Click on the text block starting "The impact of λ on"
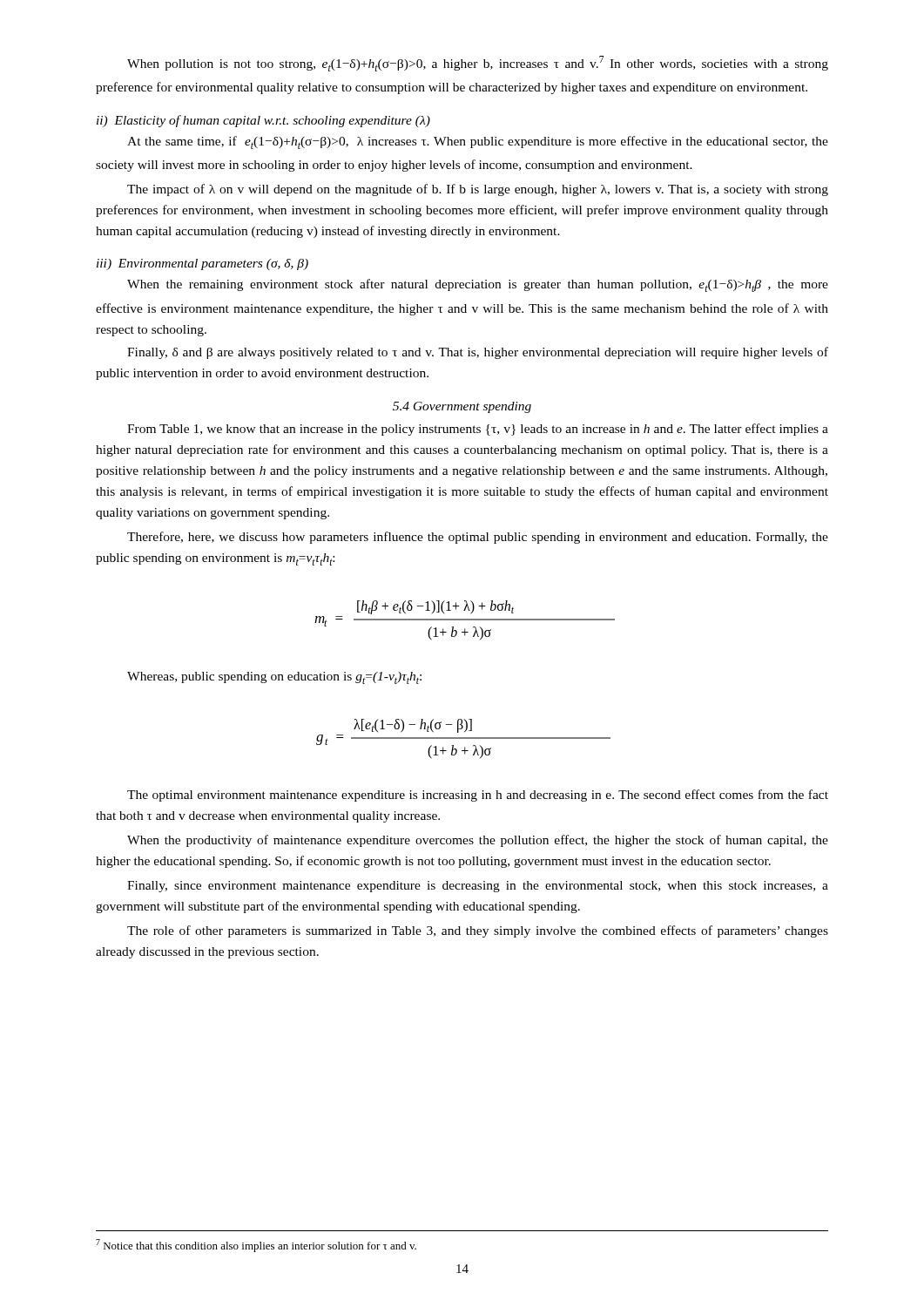Image resolution: width=924 pixels, height=1307 pixels. (462, 210)
